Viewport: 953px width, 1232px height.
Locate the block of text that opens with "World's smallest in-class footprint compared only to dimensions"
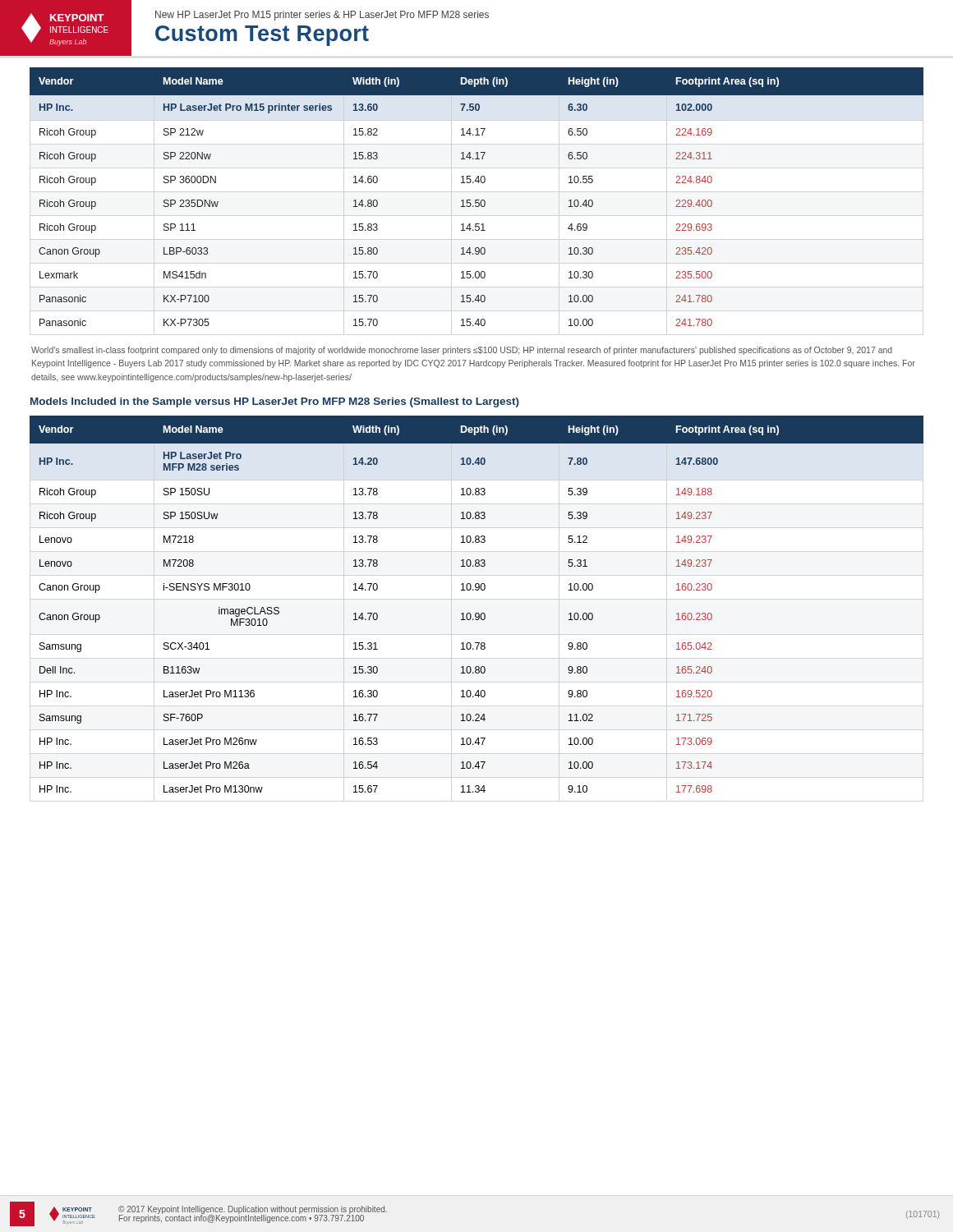click(473, 363)
